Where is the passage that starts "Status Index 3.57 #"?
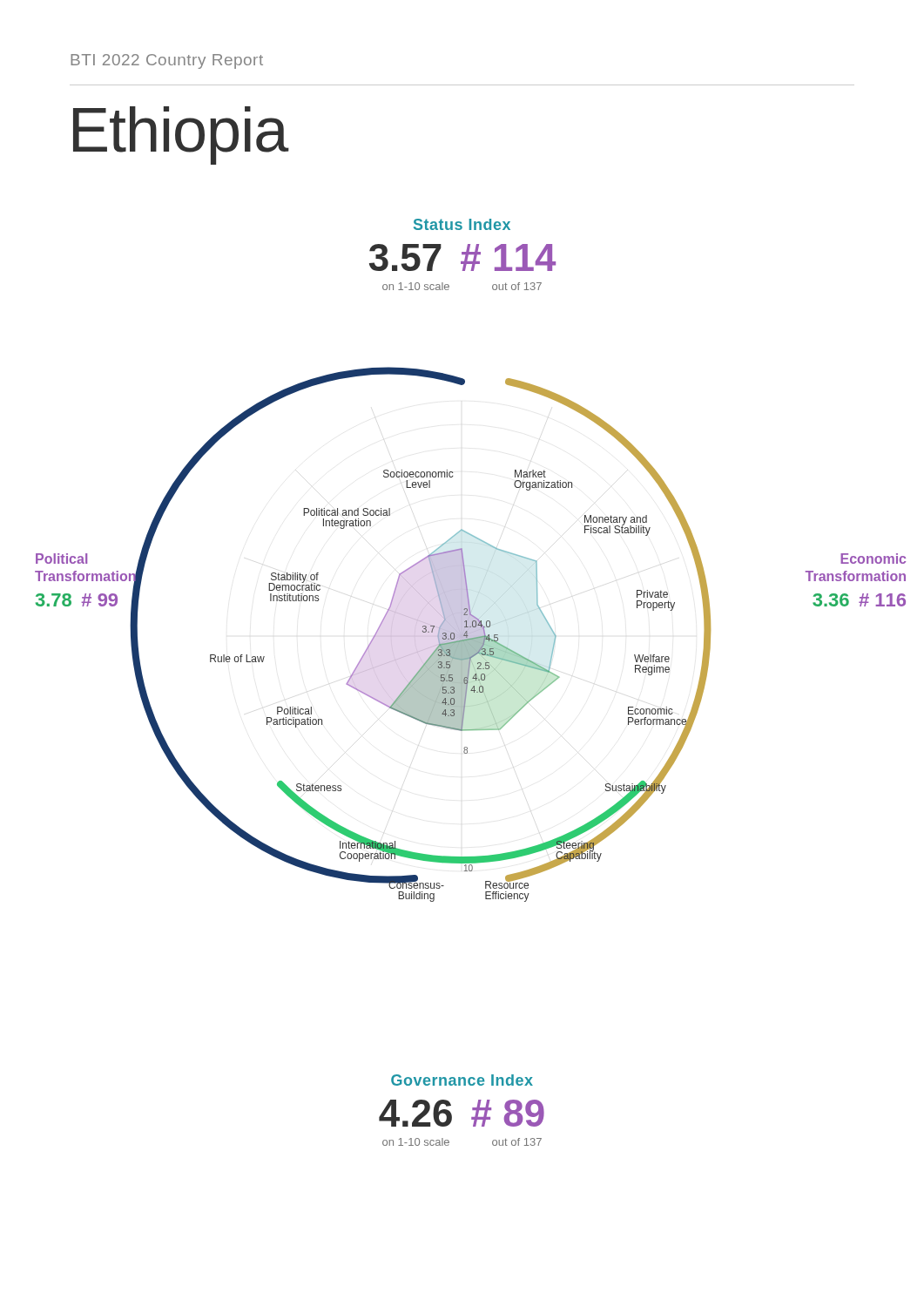Screen dimensions: 1307x924 (462, 254)
